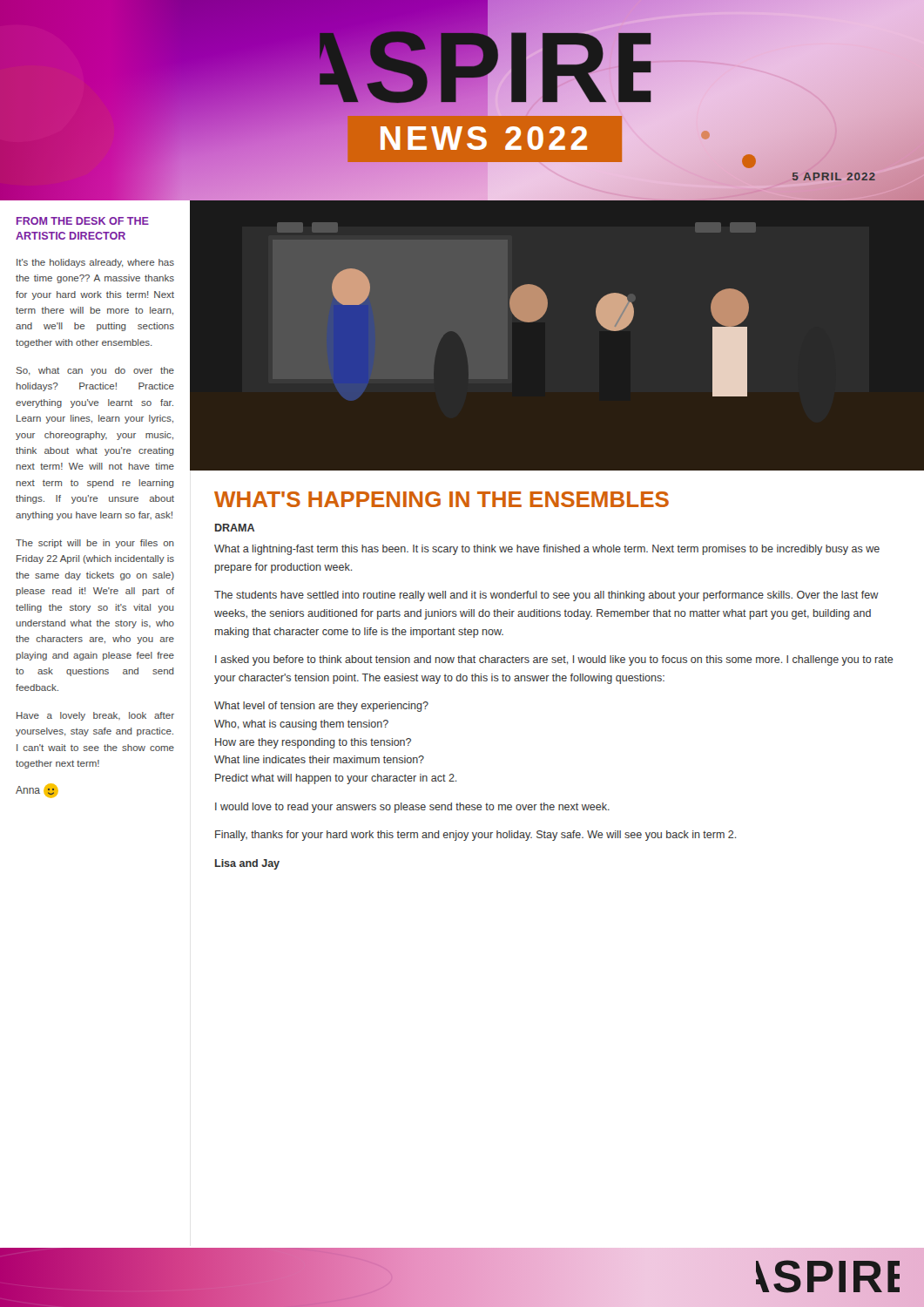Click on the list item that says "What line indicates their"
Viewport: 924px width, 1307px height.
[319, 760]
